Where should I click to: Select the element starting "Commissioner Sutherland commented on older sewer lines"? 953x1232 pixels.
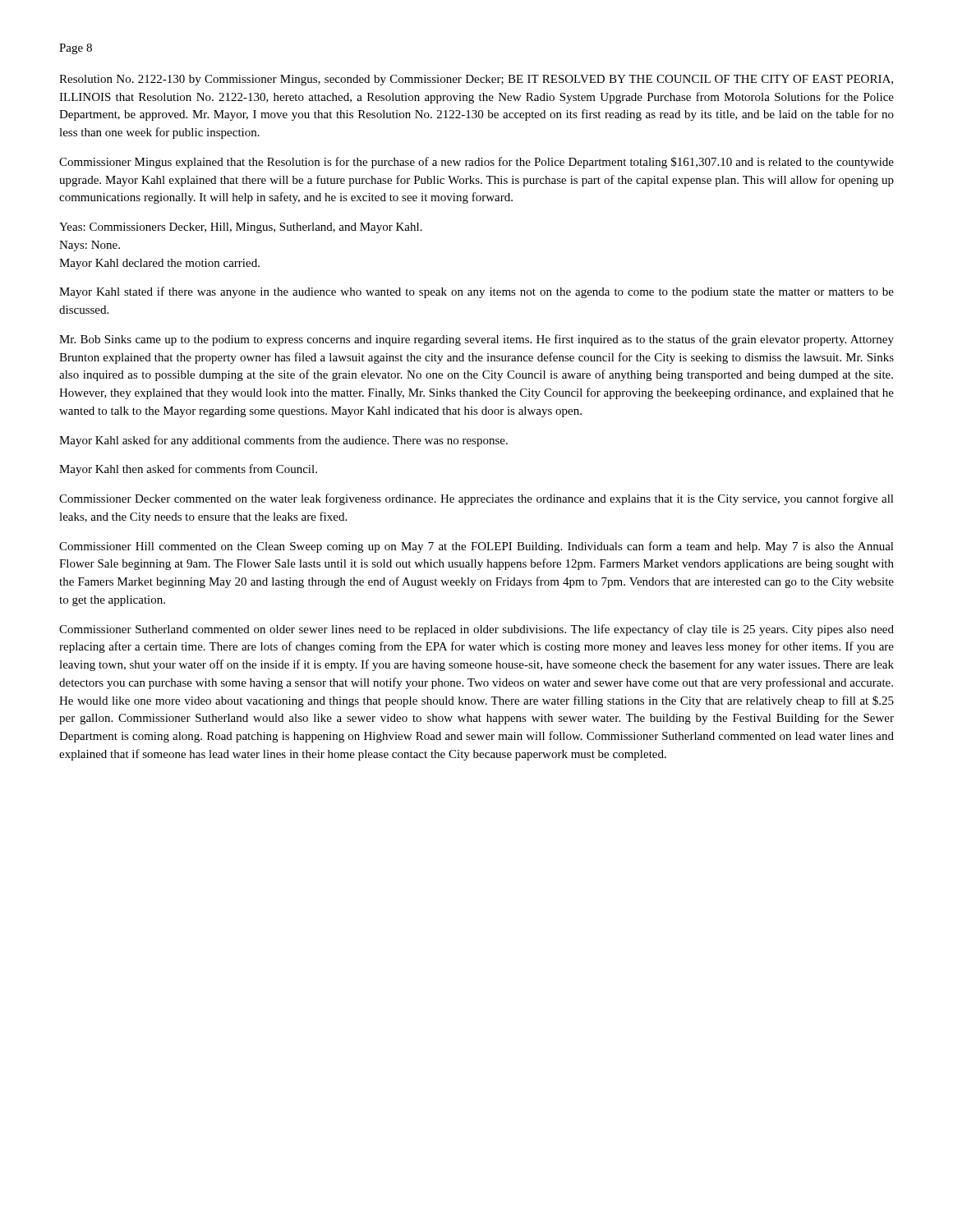click(476, 692)
